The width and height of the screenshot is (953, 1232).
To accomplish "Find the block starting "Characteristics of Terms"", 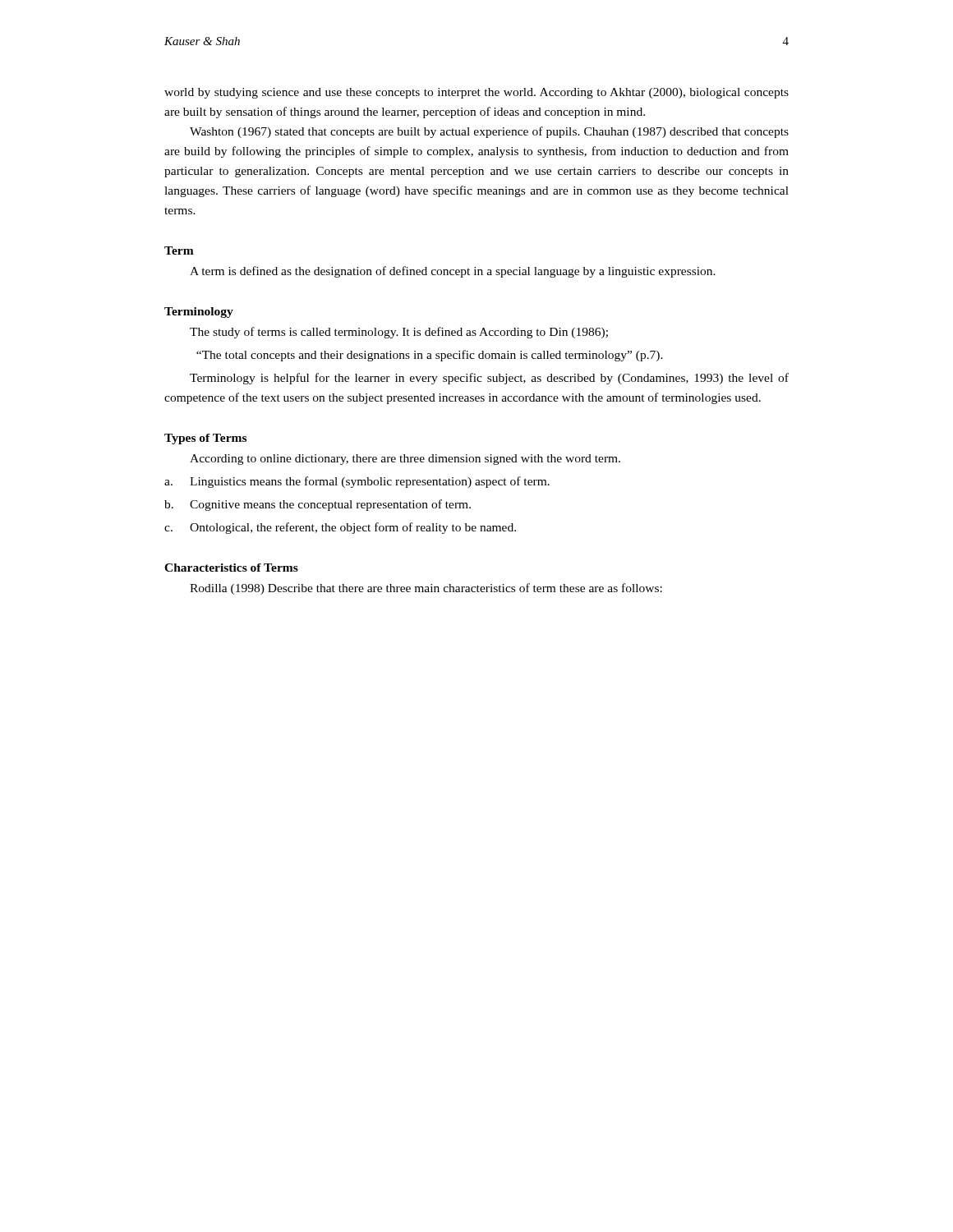I will pyautogui.click(x=231, y=567).
